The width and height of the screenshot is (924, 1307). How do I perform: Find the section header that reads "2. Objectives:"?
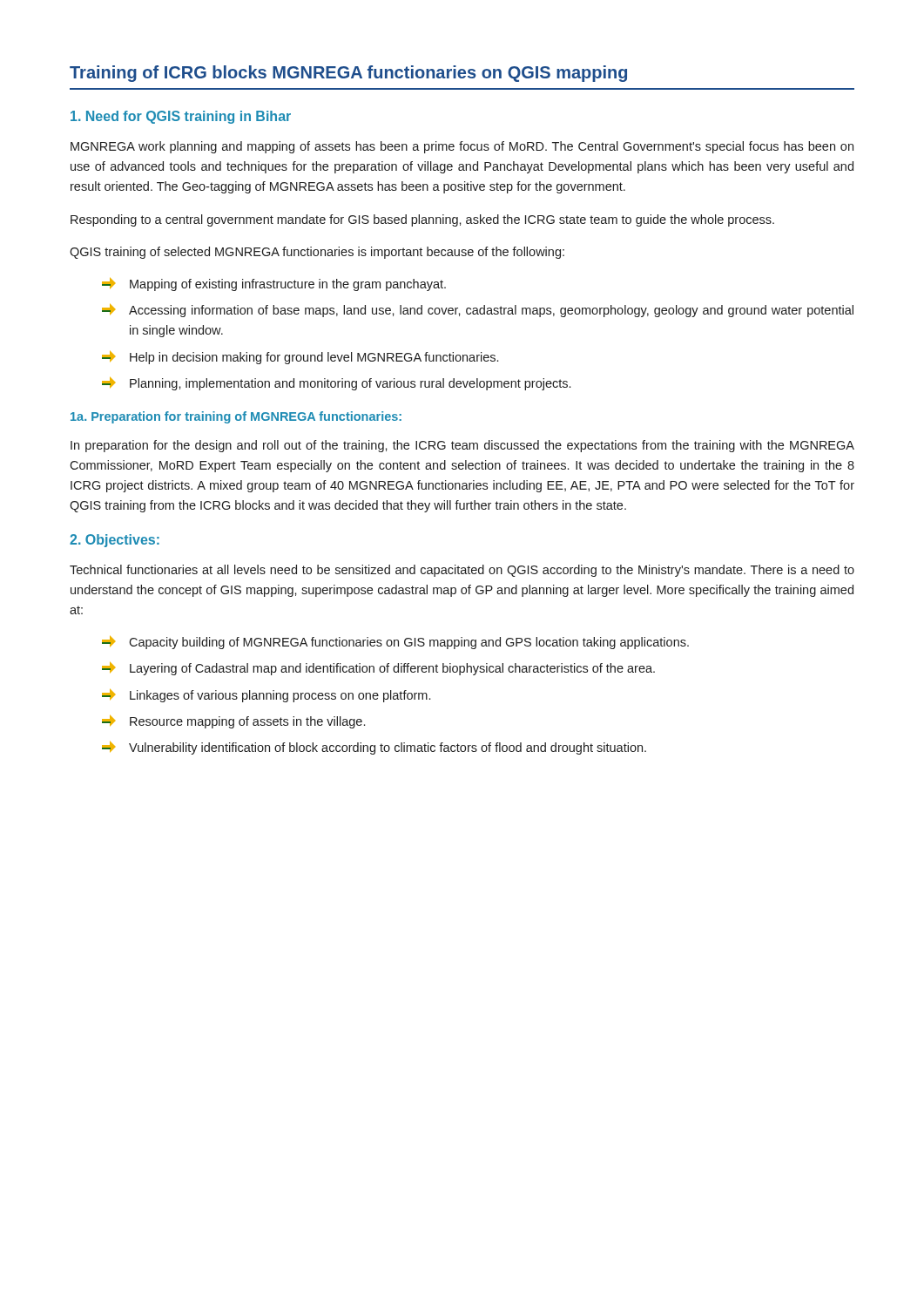point(115,539)
